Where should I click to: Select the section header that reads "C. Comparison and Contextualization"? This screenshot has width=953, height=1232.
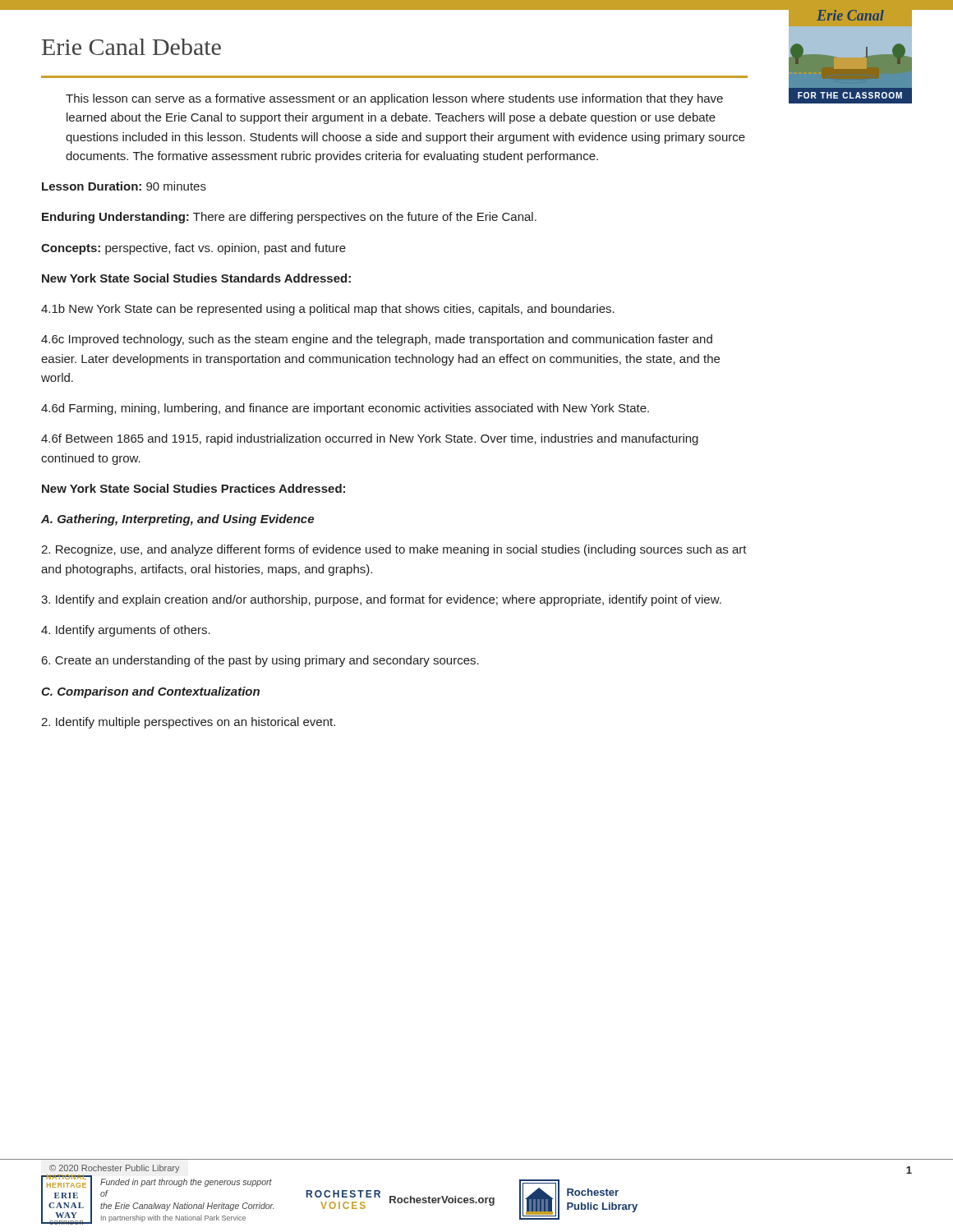tap(151, 691)
